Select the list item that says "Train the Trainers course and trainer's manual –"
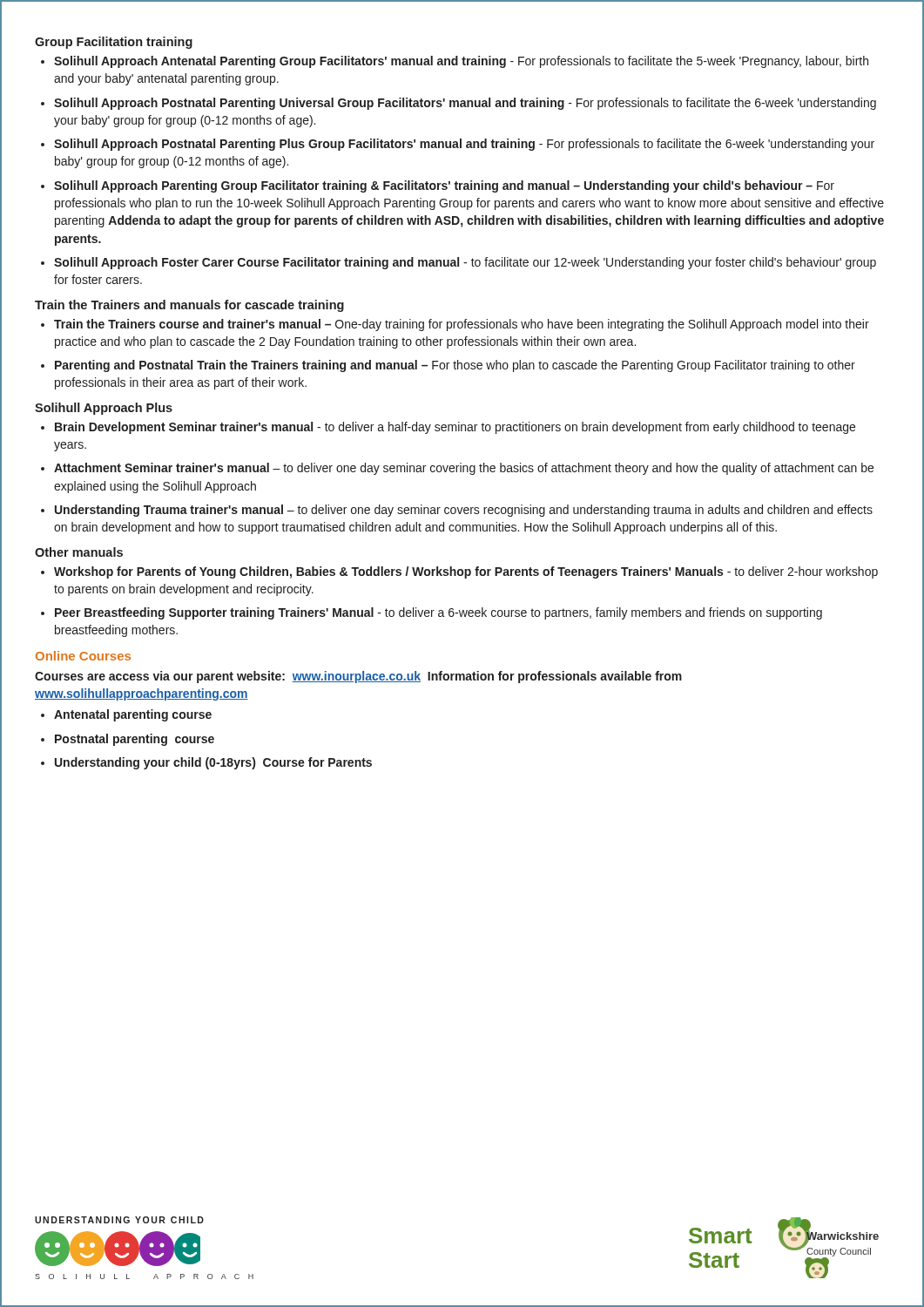This screenshot has width=924, height=1307. (461, 333)
